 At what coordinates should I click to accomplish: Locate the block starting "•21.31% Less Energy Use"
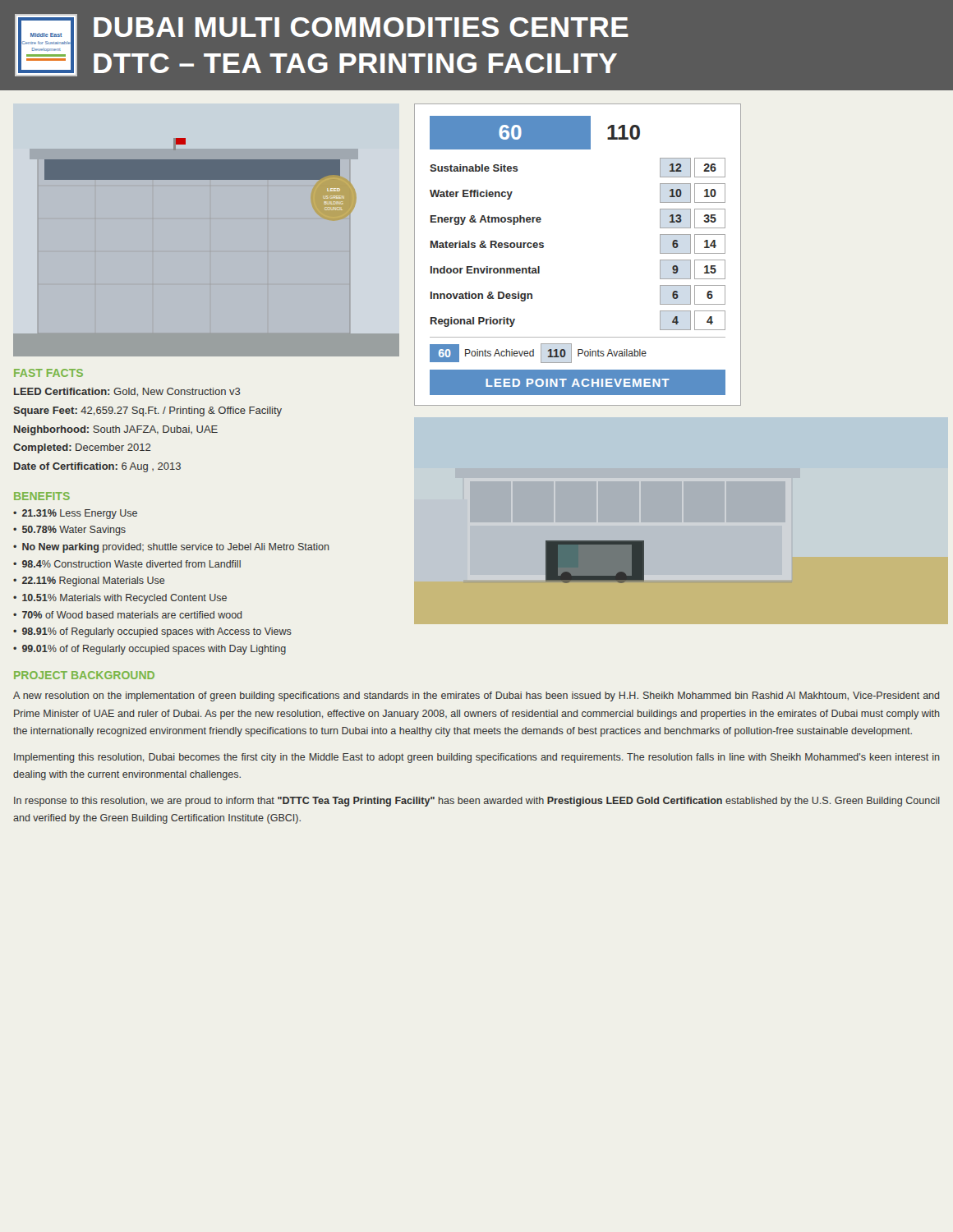point(75,513)
